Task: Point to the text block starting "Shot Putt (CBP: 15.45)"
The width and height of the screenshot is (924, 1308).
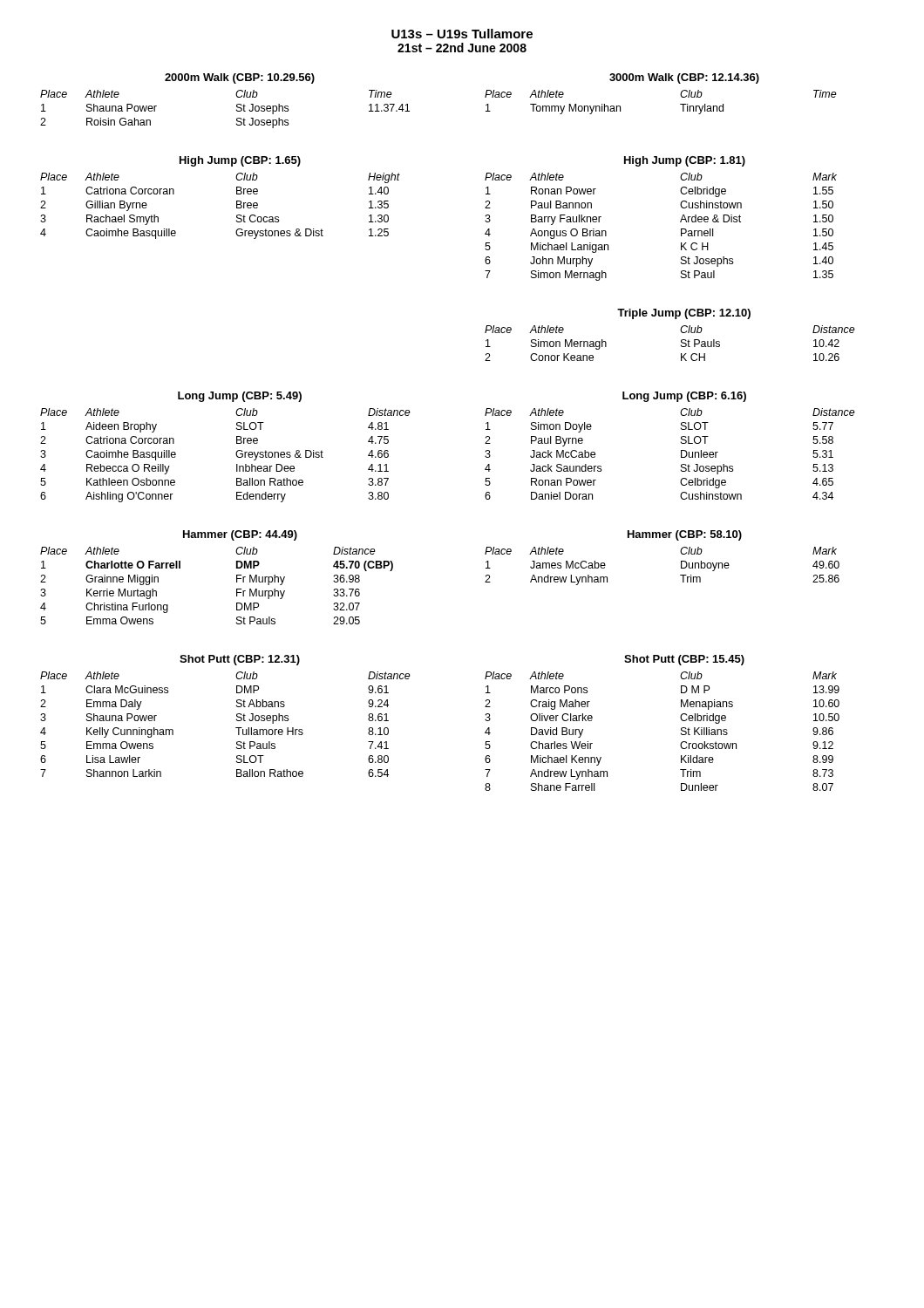Action: [684, 659]
